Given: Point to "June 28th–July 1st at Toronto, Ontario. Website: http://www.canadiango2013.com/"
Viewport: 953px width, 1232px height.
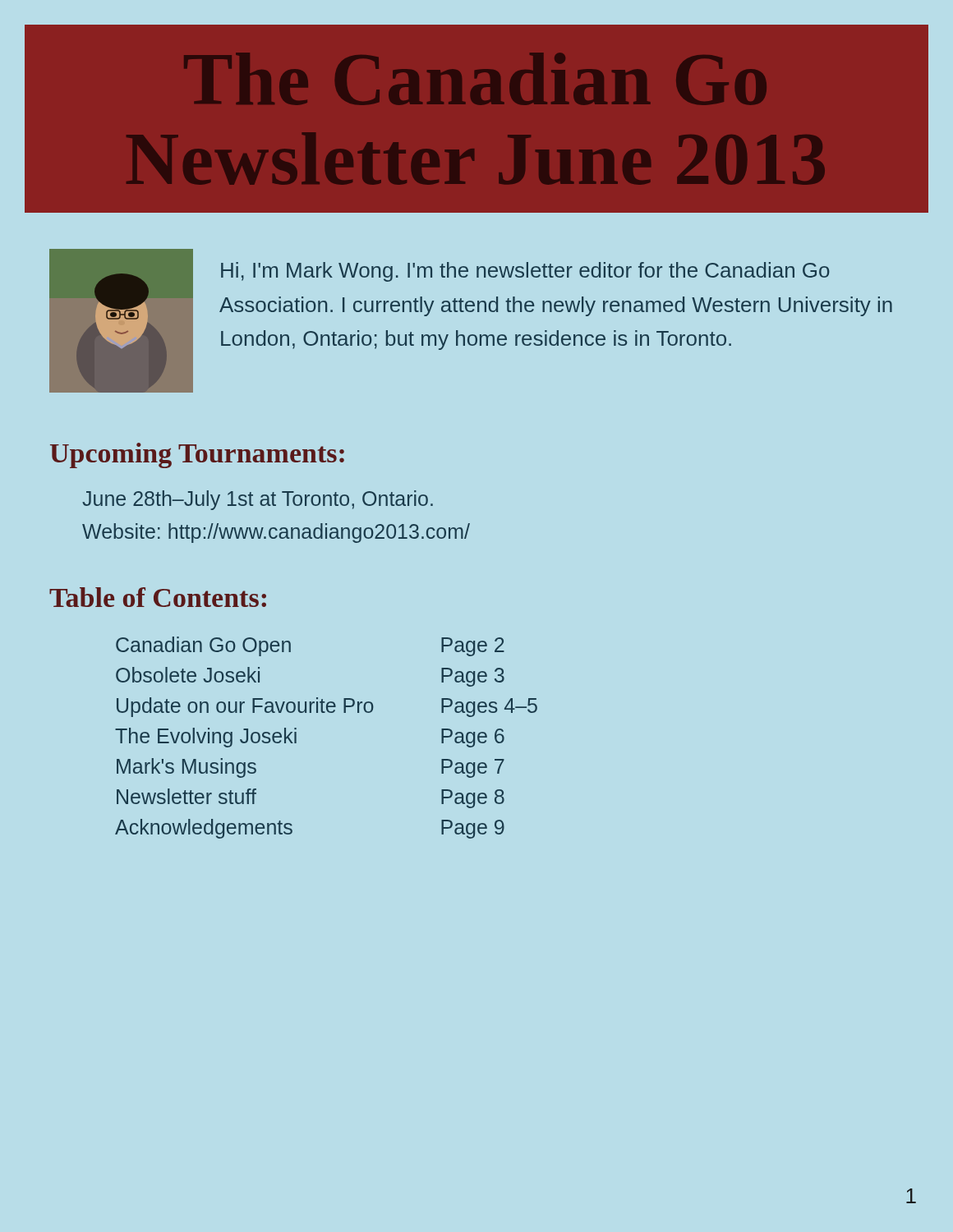Looking at the screenshot, I should (276, 515).
